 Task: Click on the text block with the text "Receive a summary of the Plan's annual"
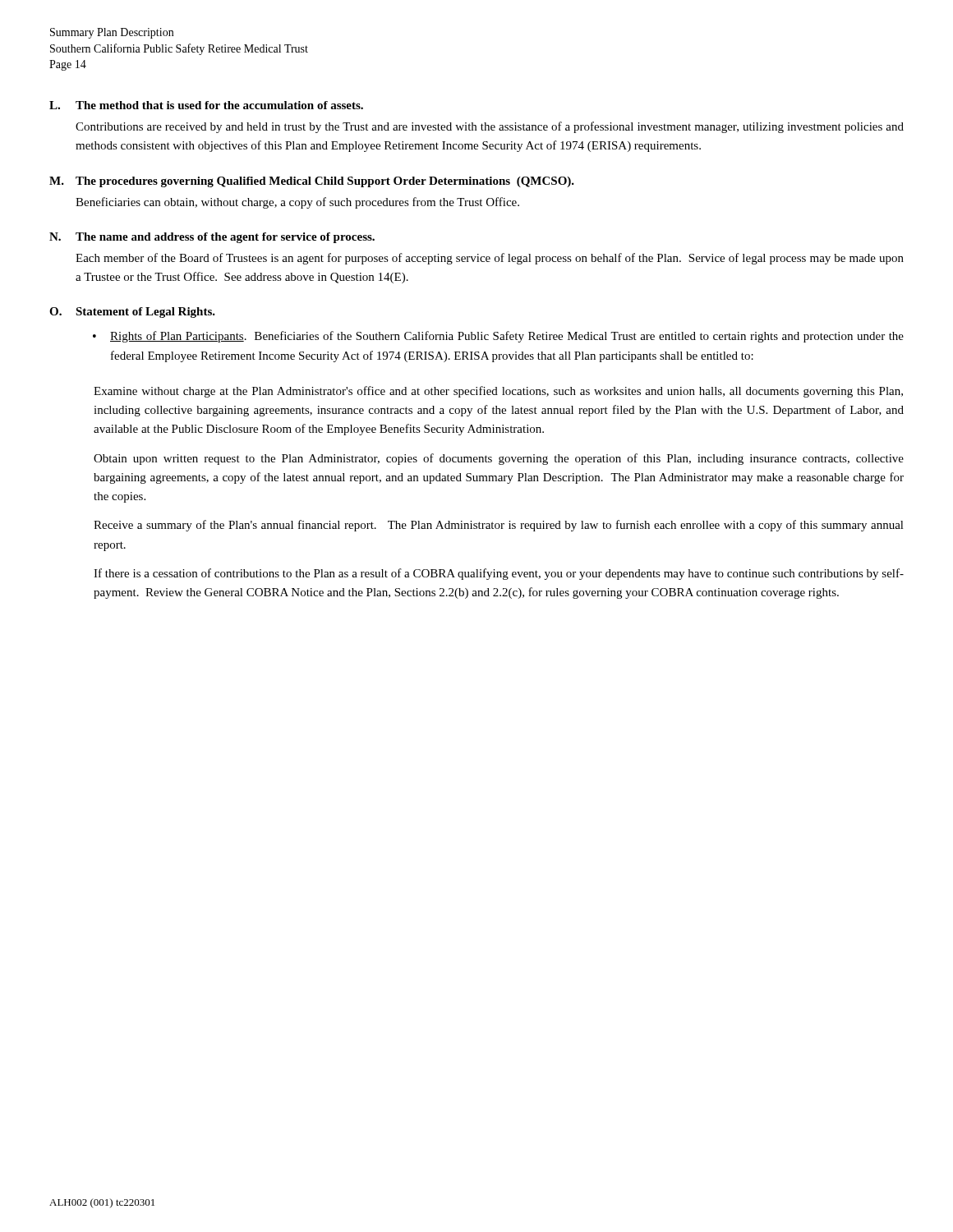(499, 535)
